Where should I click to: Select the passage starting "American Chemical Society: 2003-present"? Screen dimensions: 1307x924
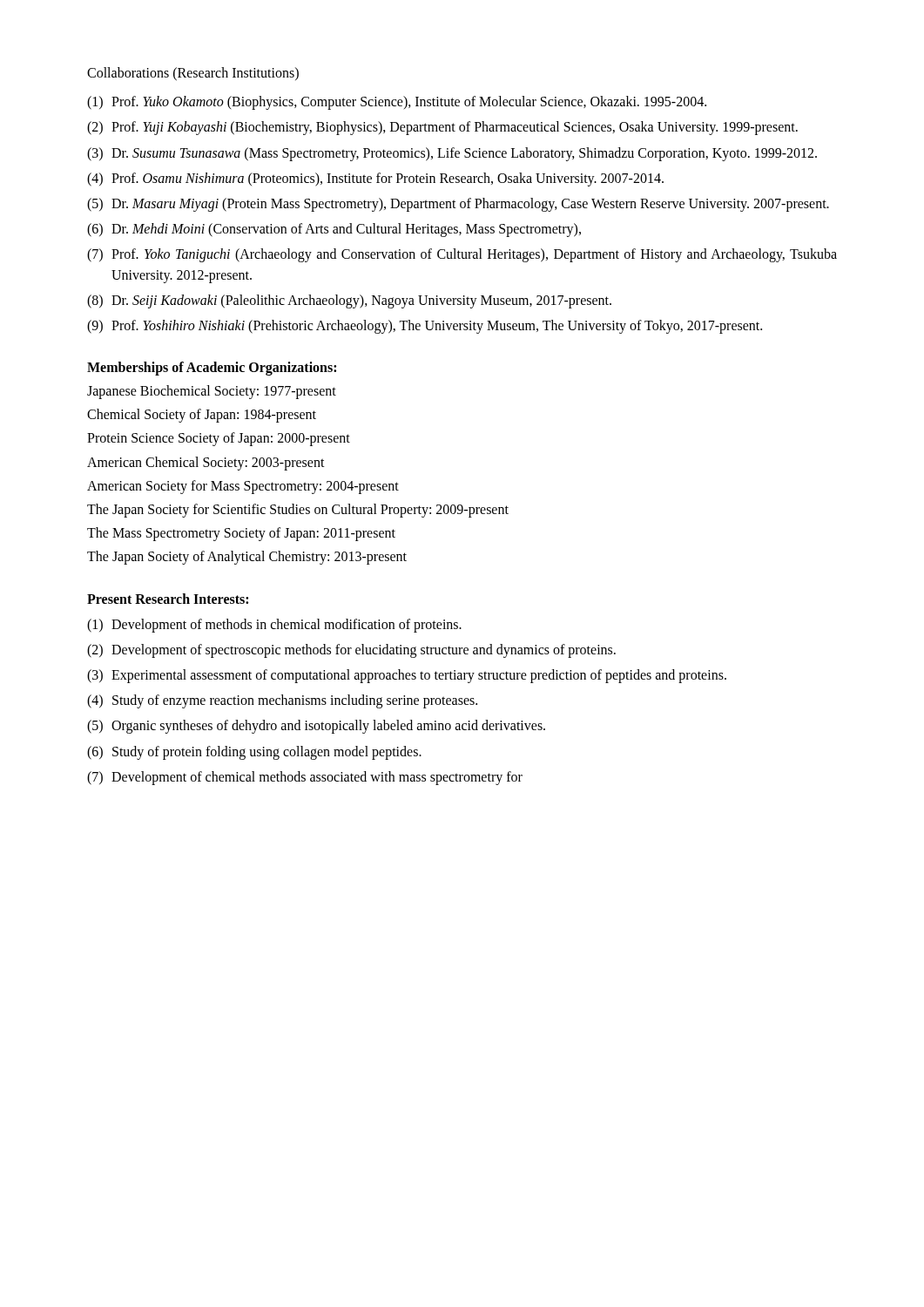[x=206, y=462]
